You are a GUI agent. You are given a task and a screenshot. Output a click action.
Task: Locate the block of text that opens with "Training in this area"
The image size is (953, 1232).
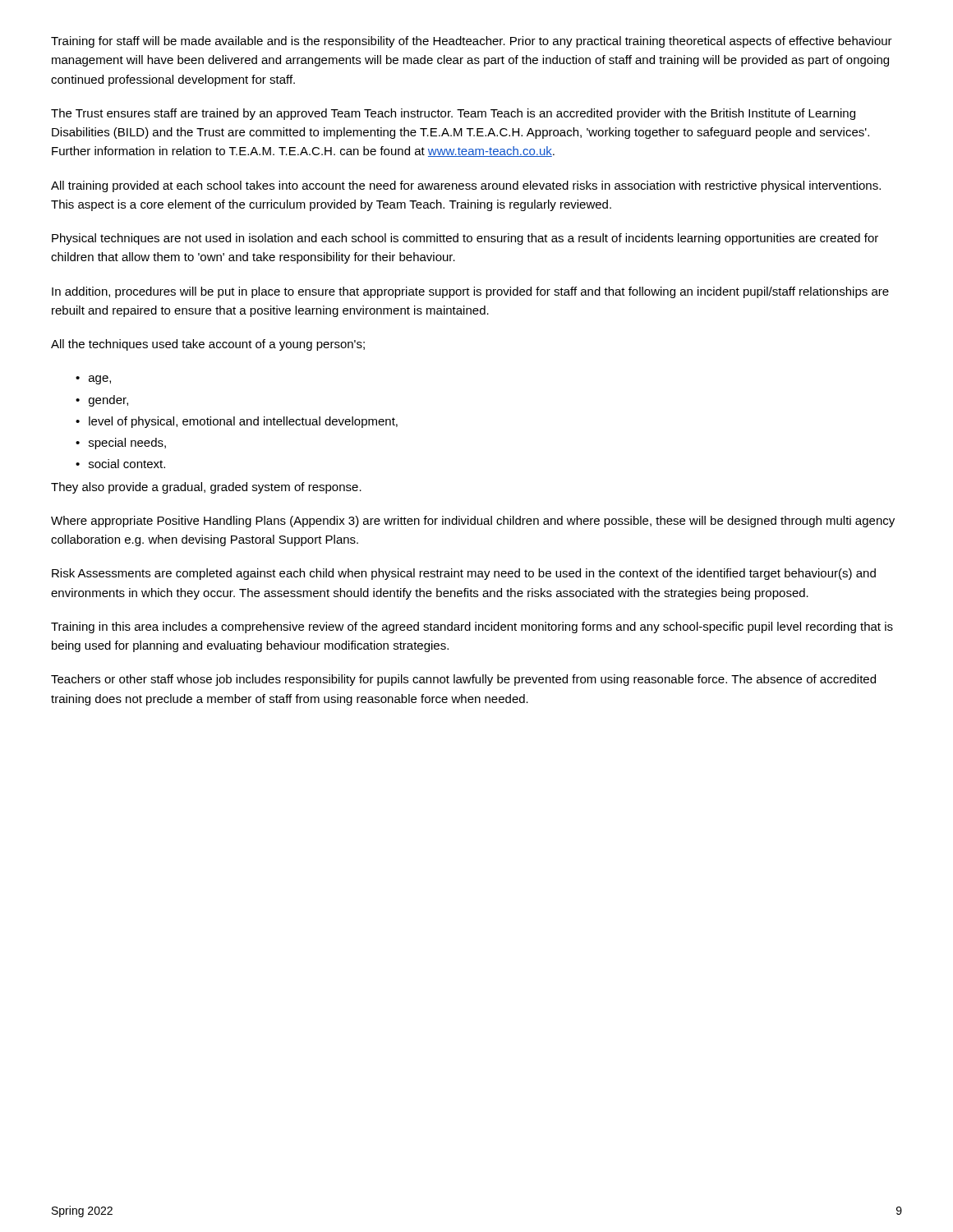(472, 636)
